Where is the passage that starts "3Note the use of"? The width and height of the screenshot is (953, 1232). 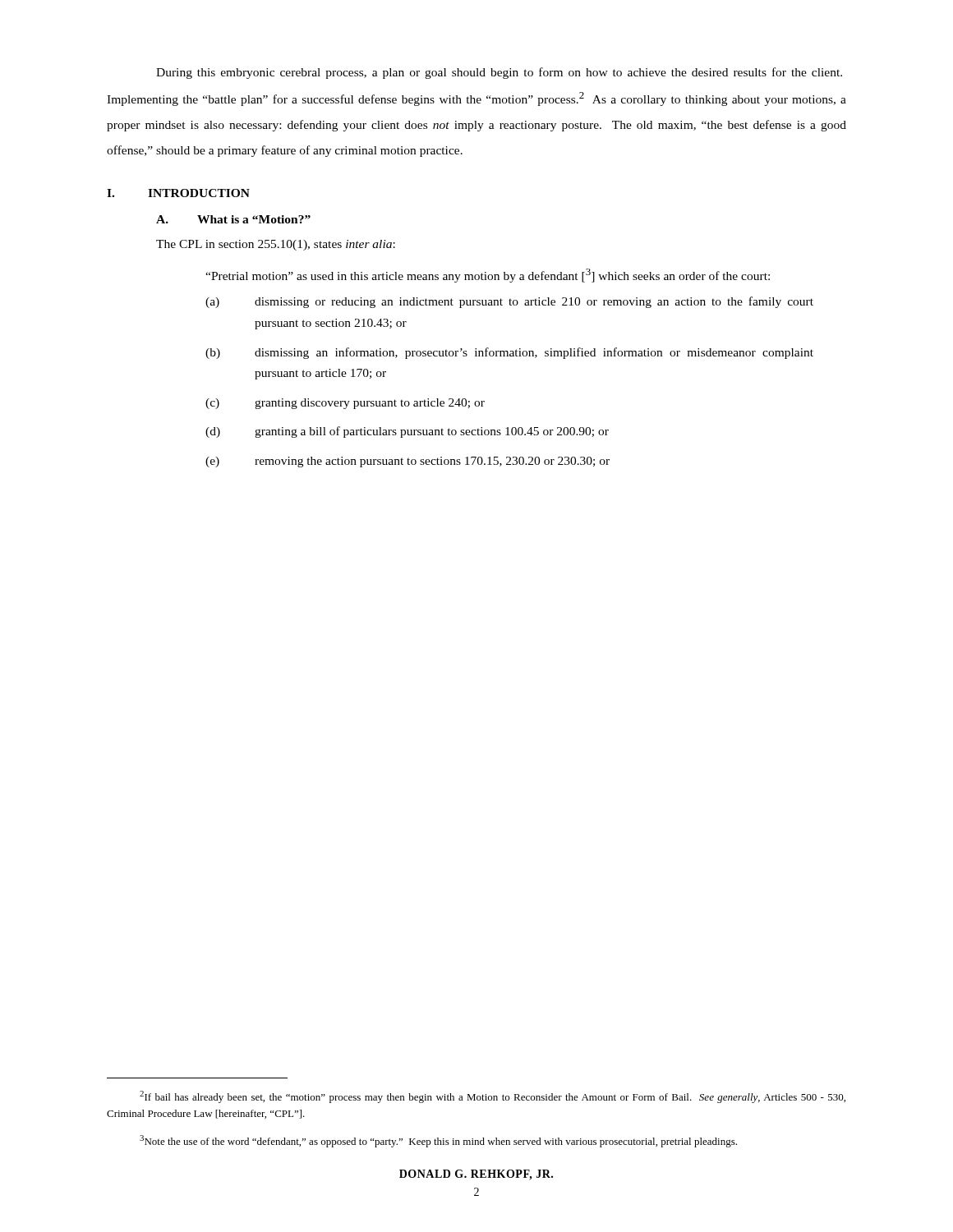(422, 1140)
